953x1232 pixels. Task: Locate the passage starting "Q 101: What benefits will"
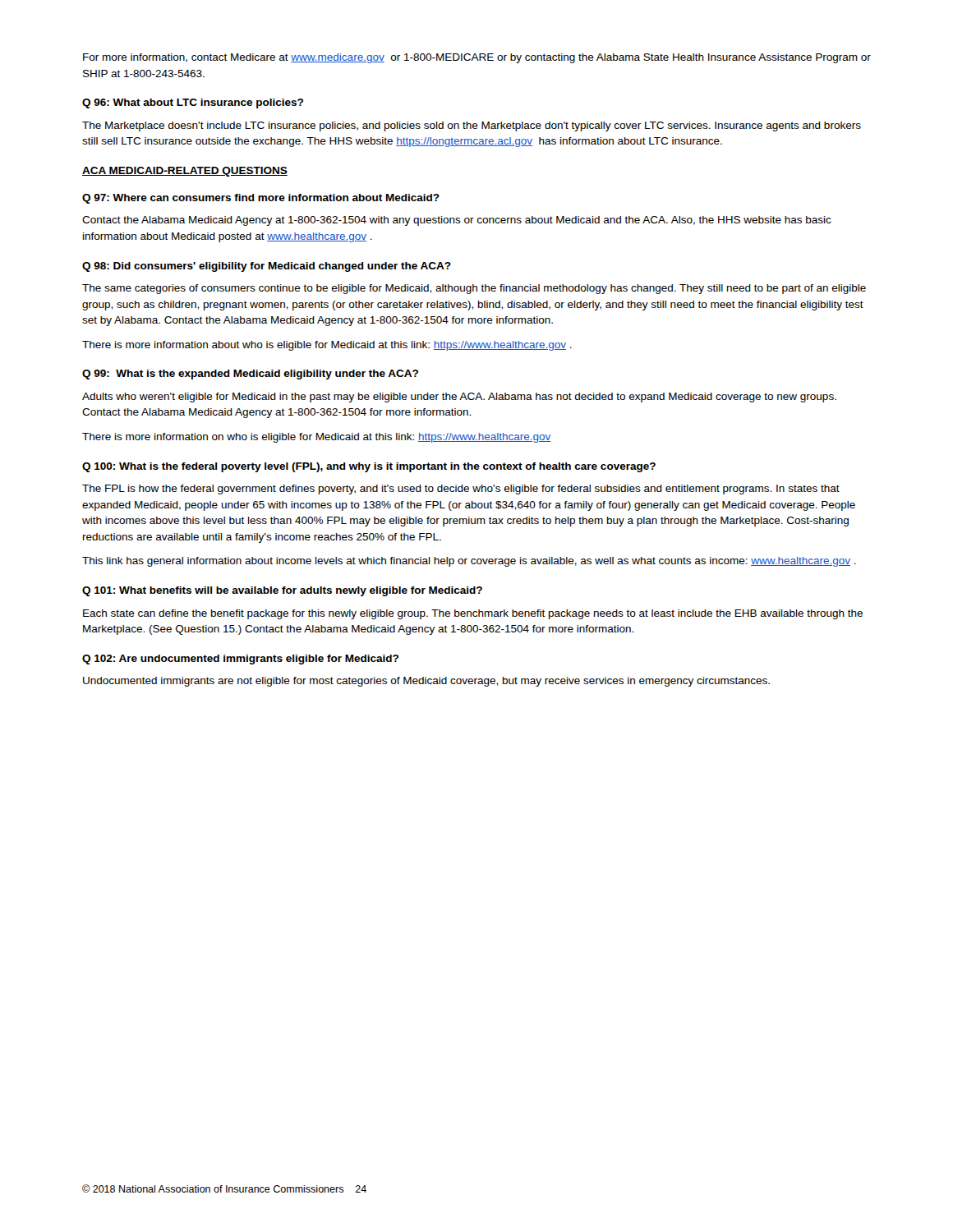[x=476, y=590]
